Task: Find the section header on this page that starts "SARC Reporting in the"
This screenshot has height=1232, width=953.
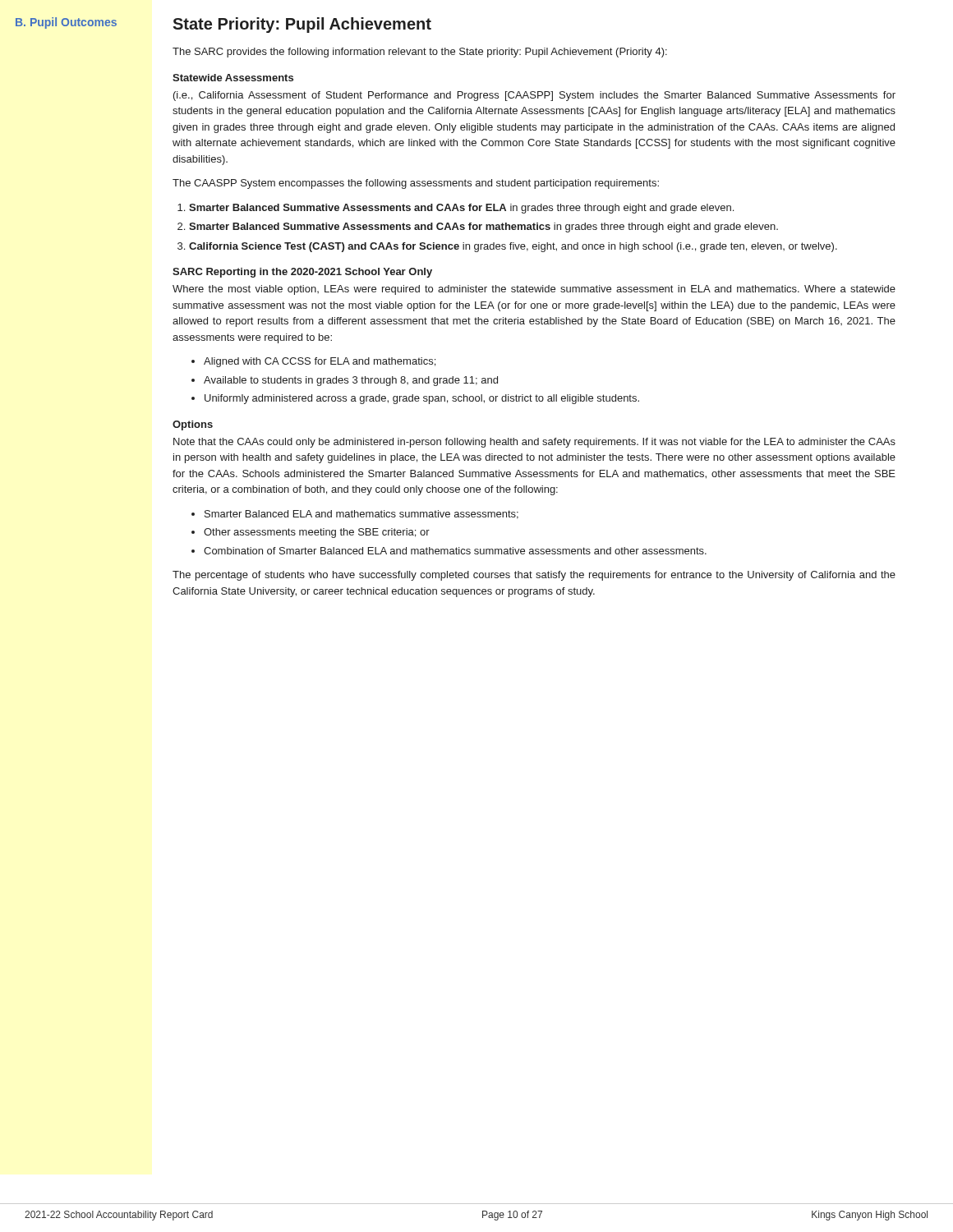Action: [302, 271]
